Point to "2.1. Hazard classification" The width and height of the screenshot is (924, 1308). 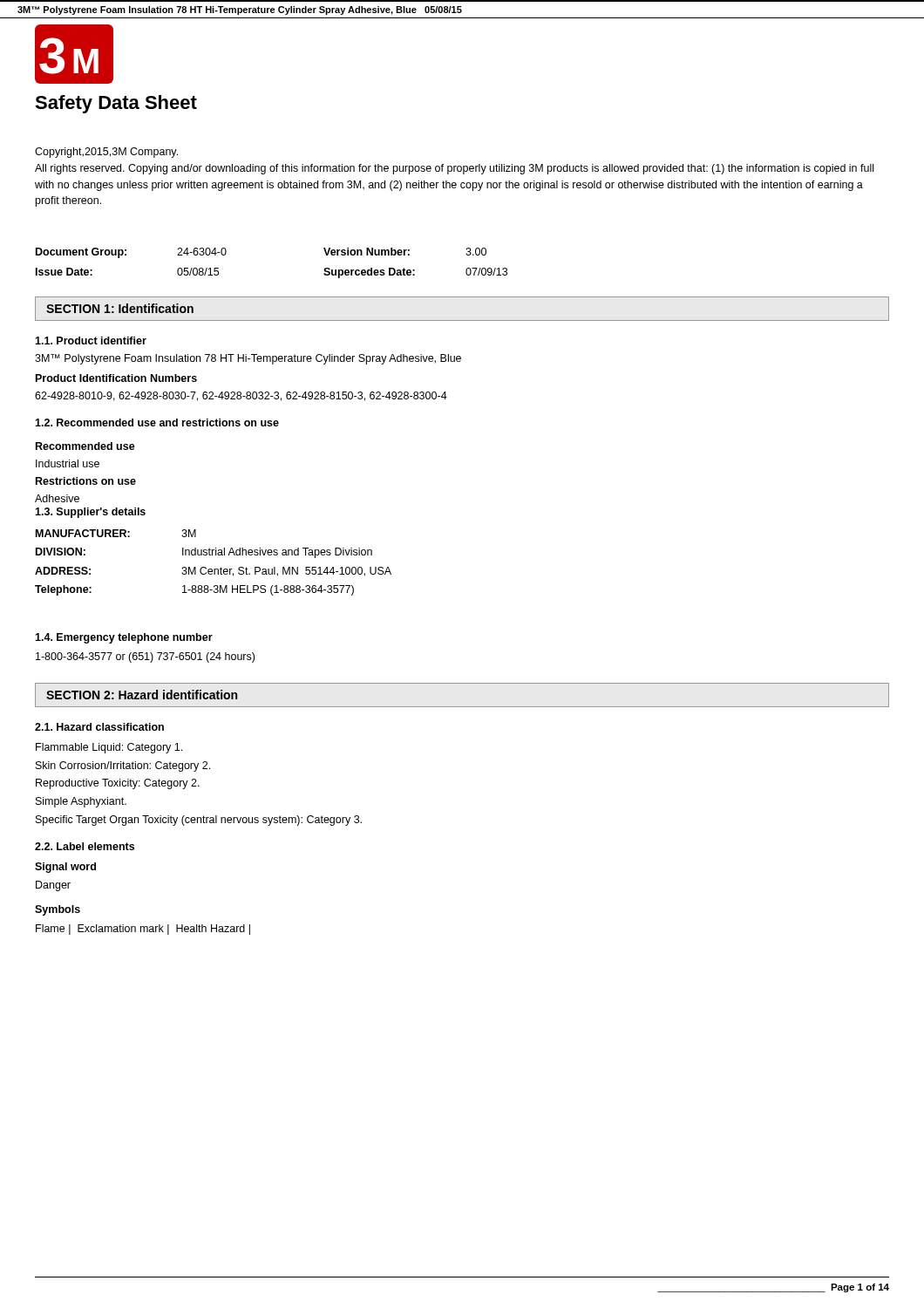[99, 727]
